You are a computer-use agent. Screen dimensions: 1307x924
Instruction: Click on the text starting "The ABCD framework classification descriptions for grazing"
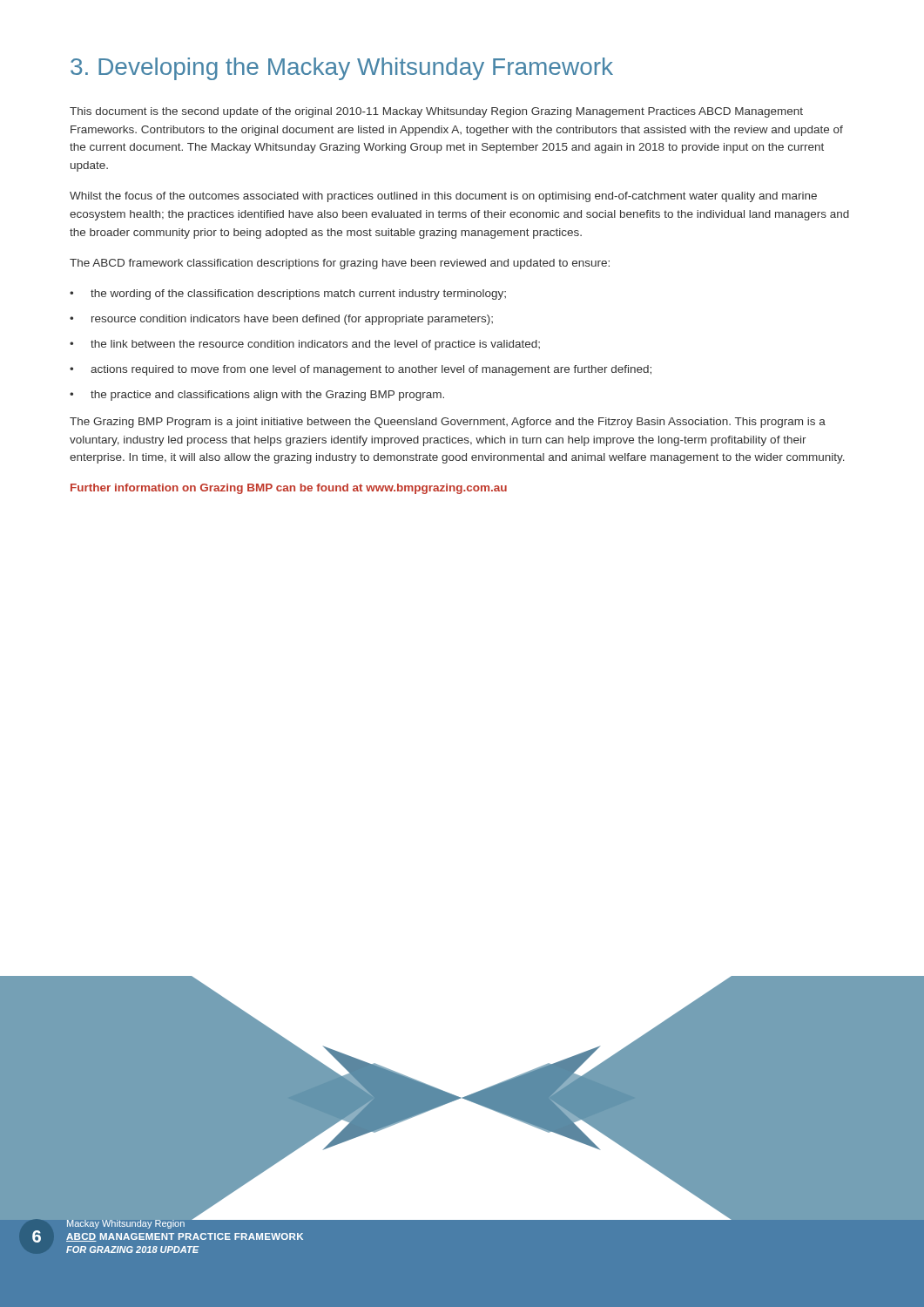click(340, 263)
